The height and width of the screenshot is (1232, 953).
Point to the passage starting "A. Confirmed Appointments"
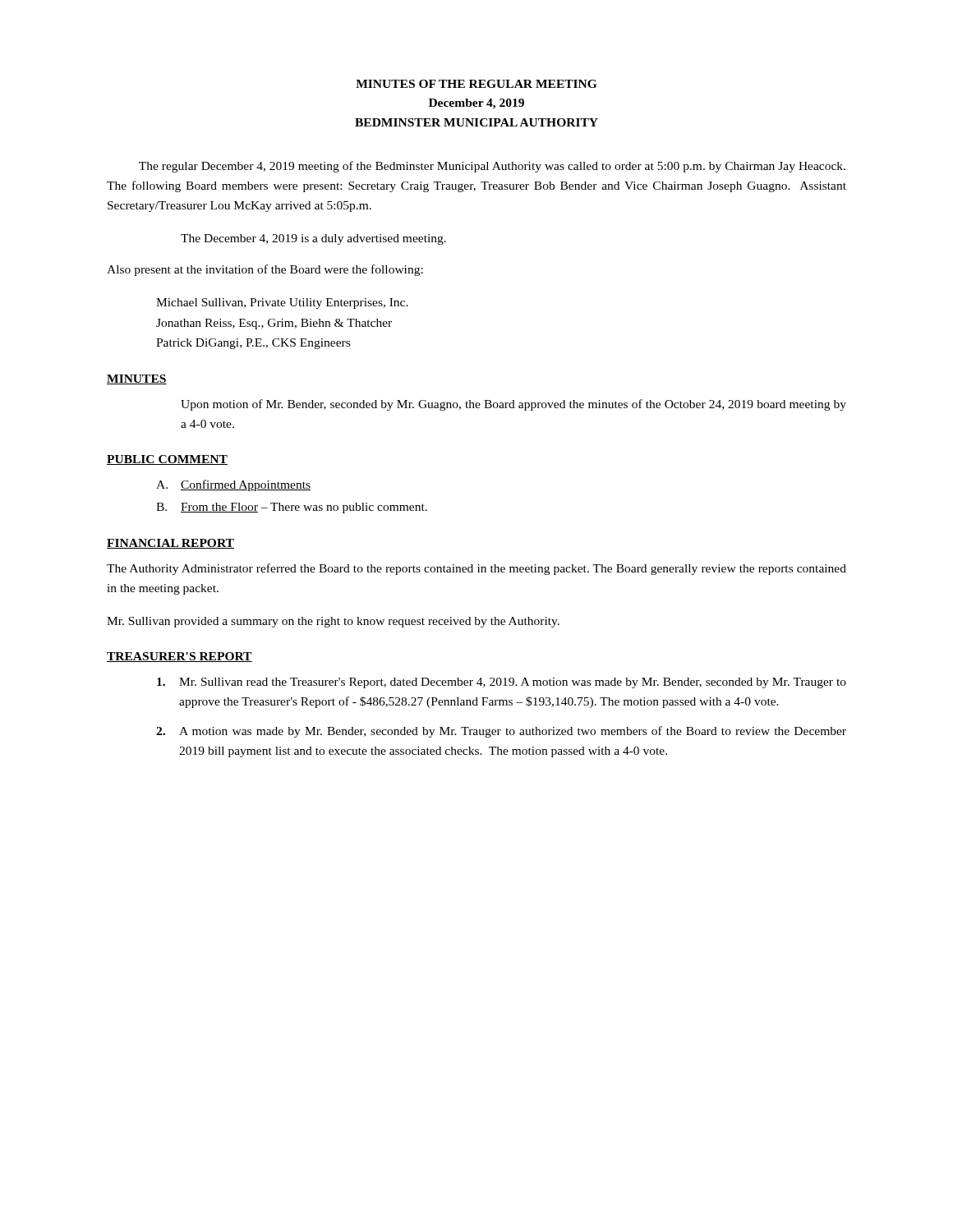click(233, 485)
